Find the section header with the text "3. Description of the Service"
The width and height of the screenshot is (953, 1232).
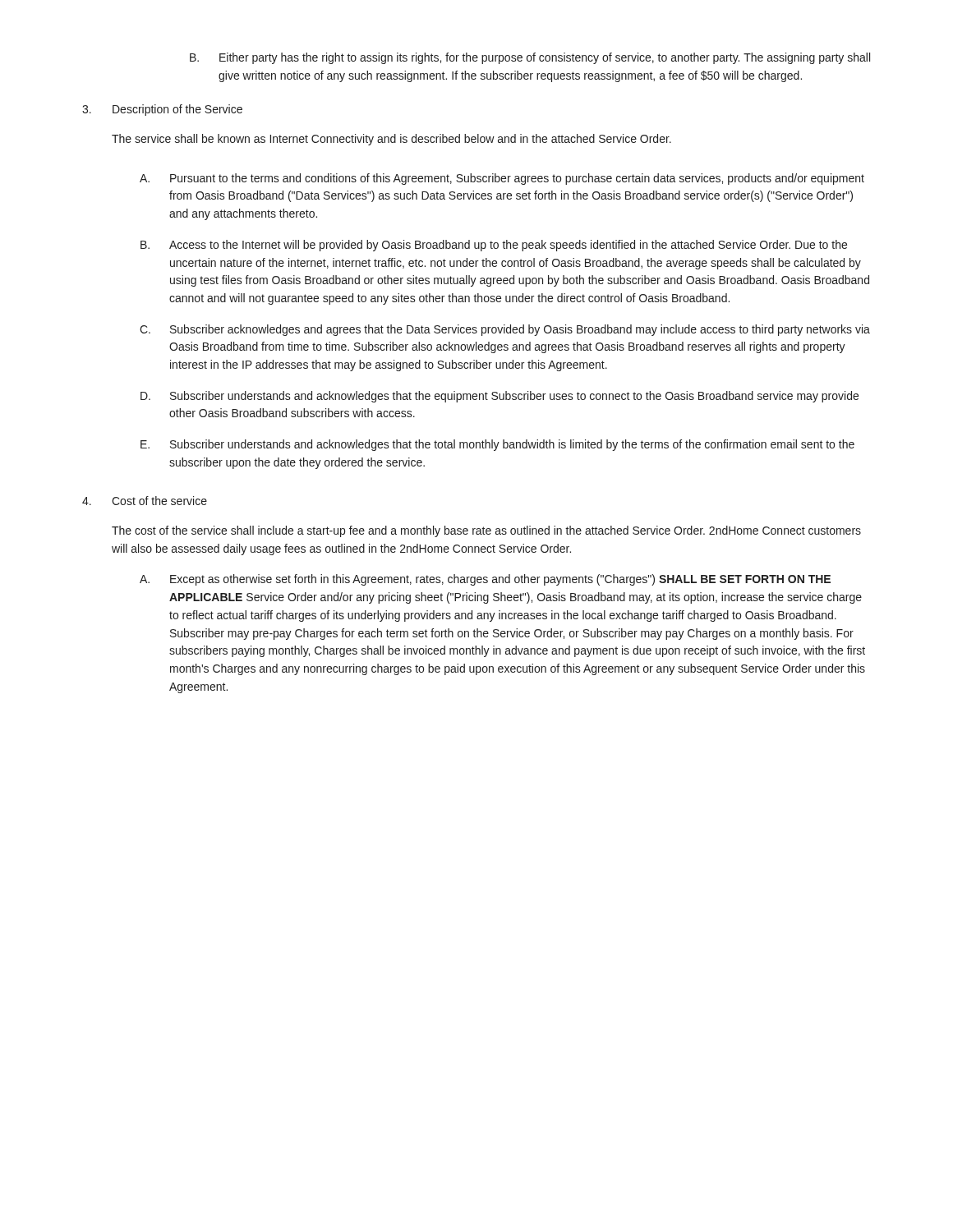click(x=162, y=110)
